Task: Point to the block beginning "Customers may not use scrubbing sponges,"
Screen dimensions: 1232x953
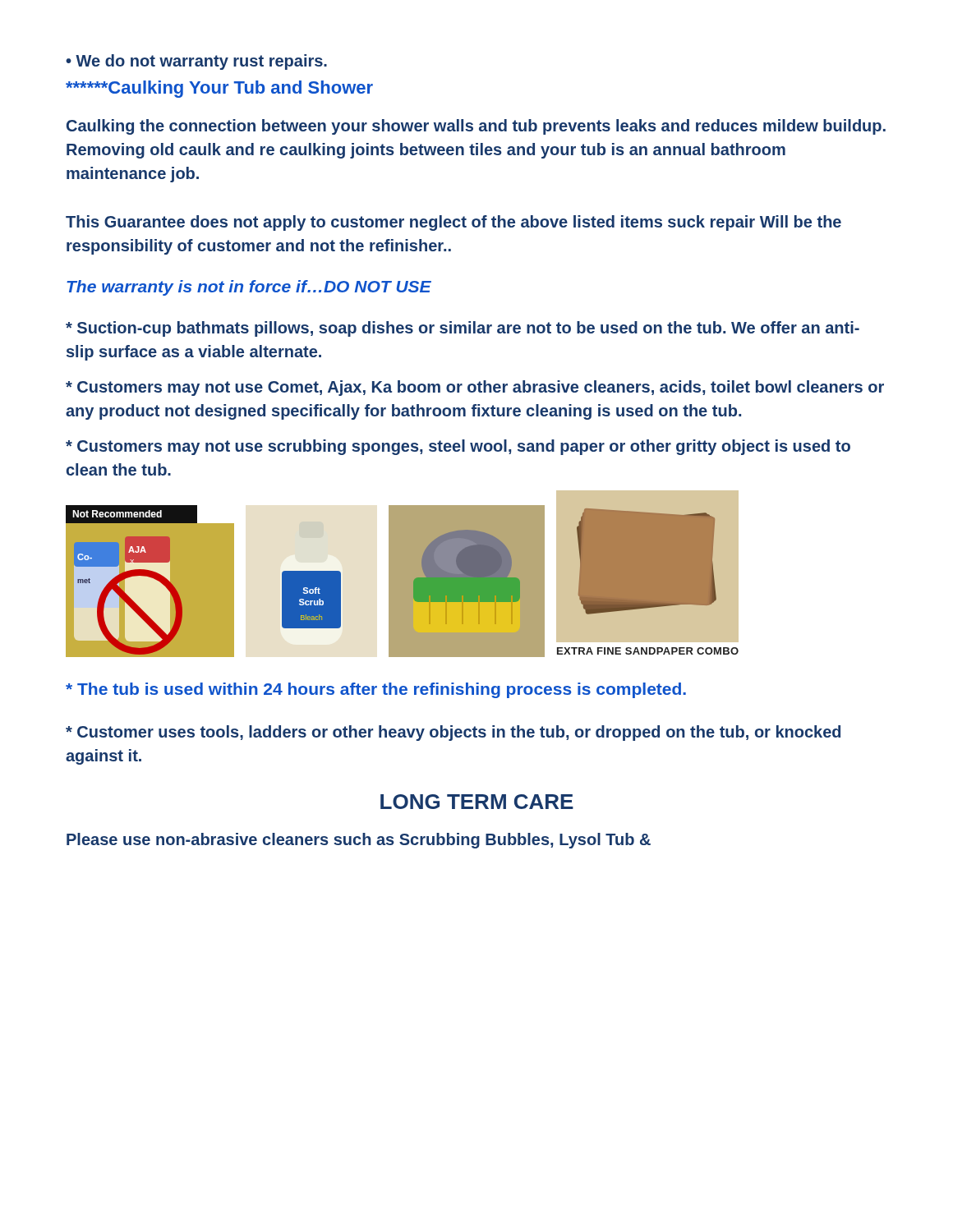Action: click(x=458, y=458)
